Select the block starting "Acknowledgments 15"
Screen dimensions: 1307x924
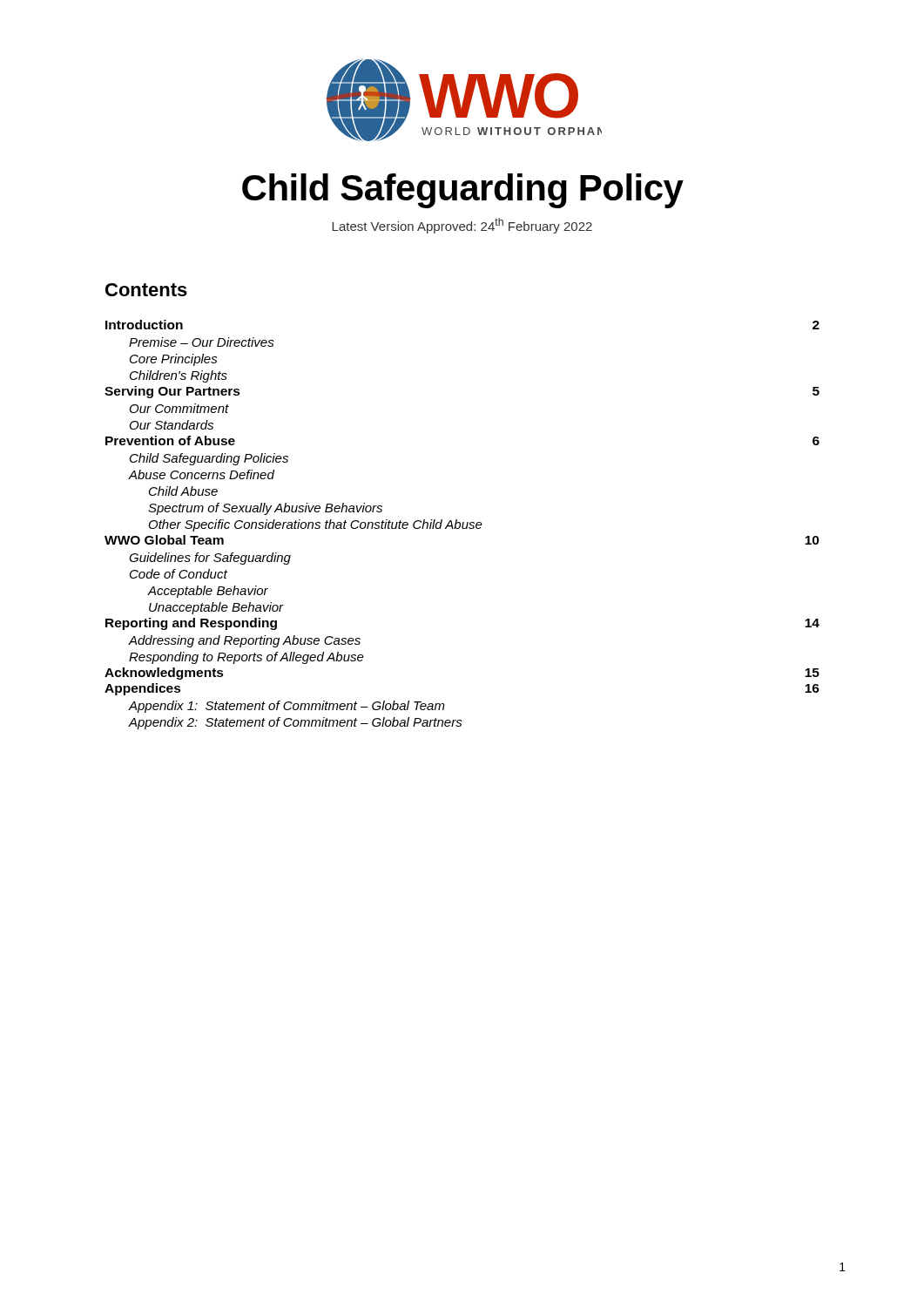click(x=163, y=673)
